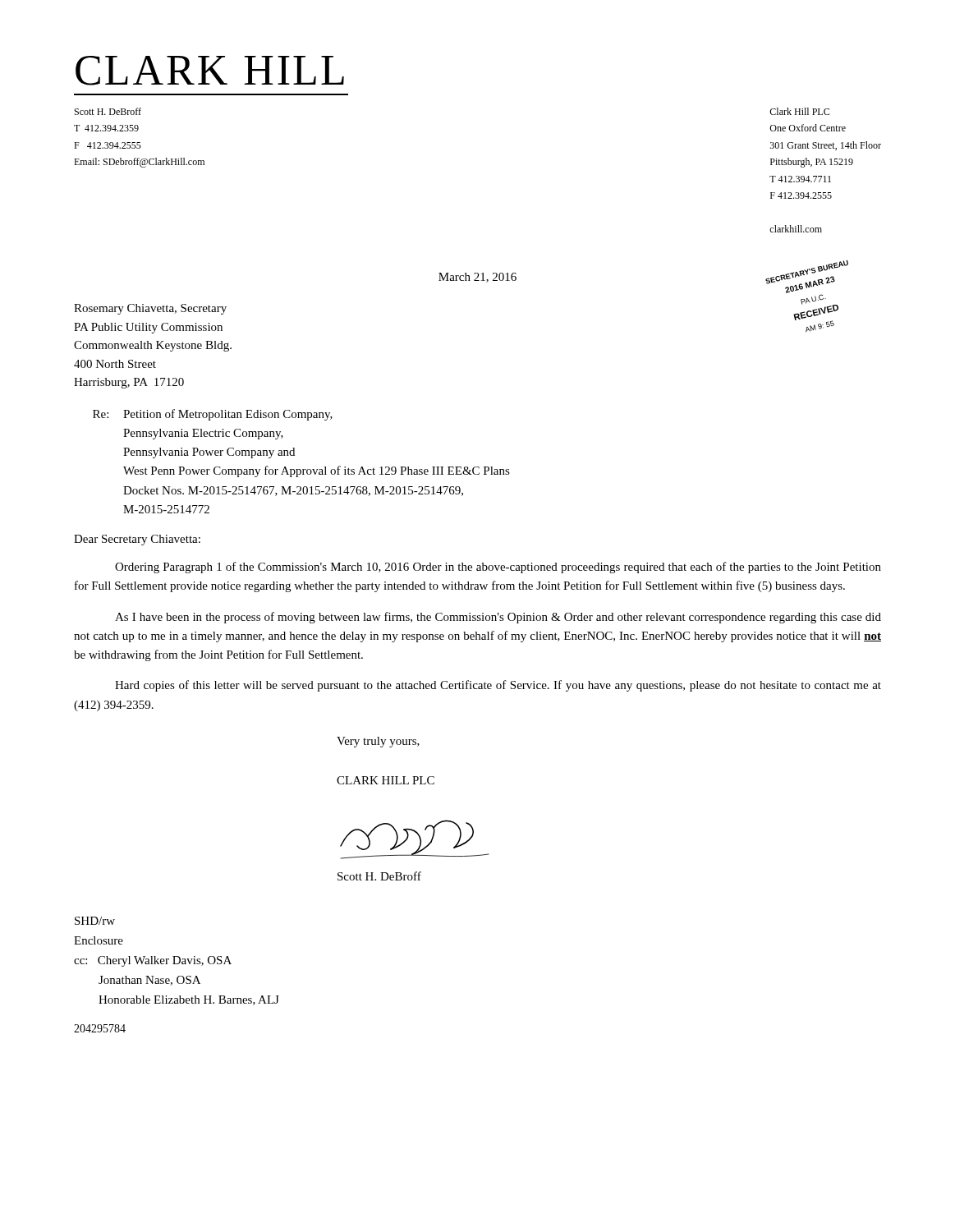The width and height of the screenshot is (955, 1232).
Task: Find the text block with the text "As I have"
Action: coord(478,636)
